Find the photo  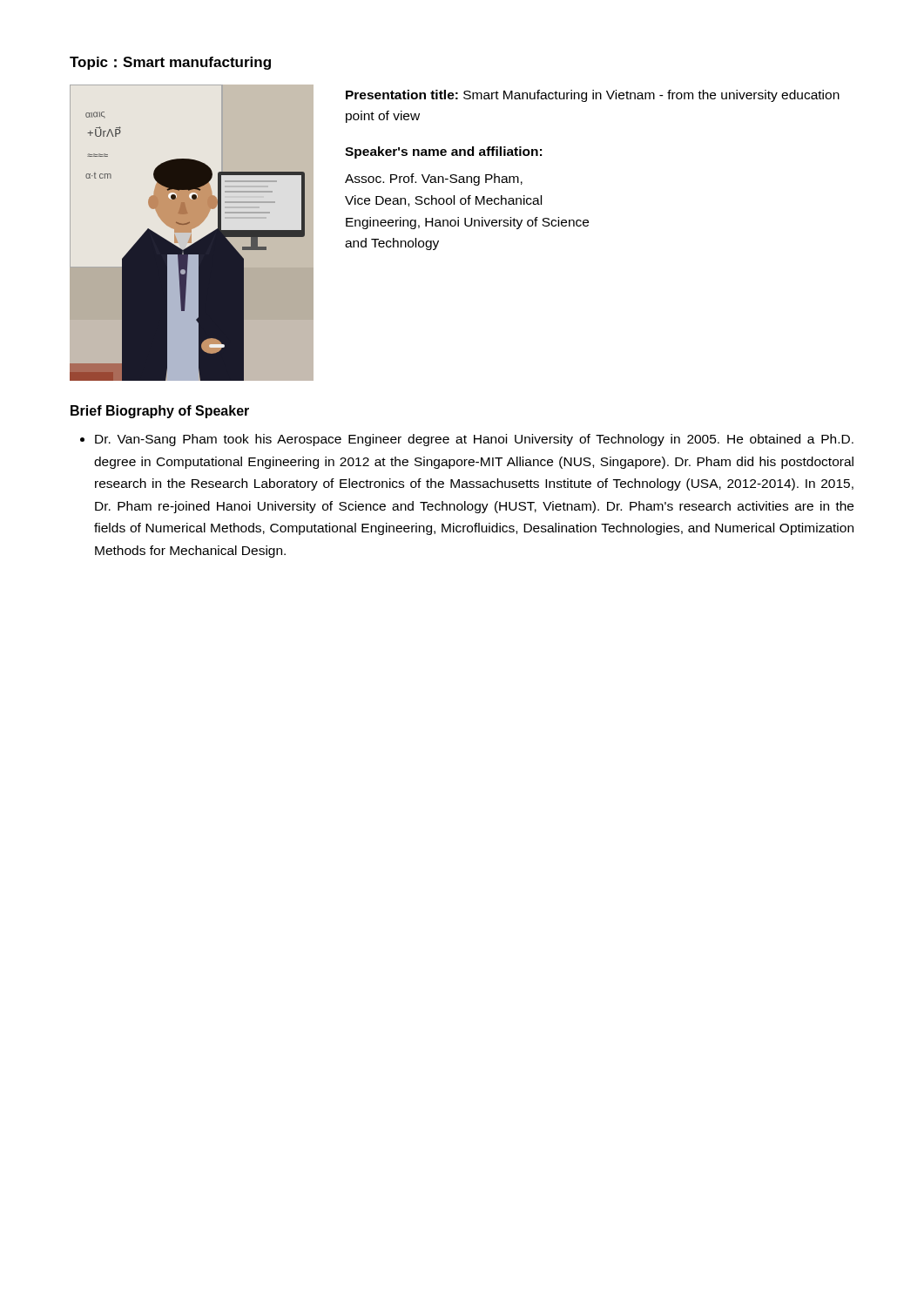pos(192,234)
